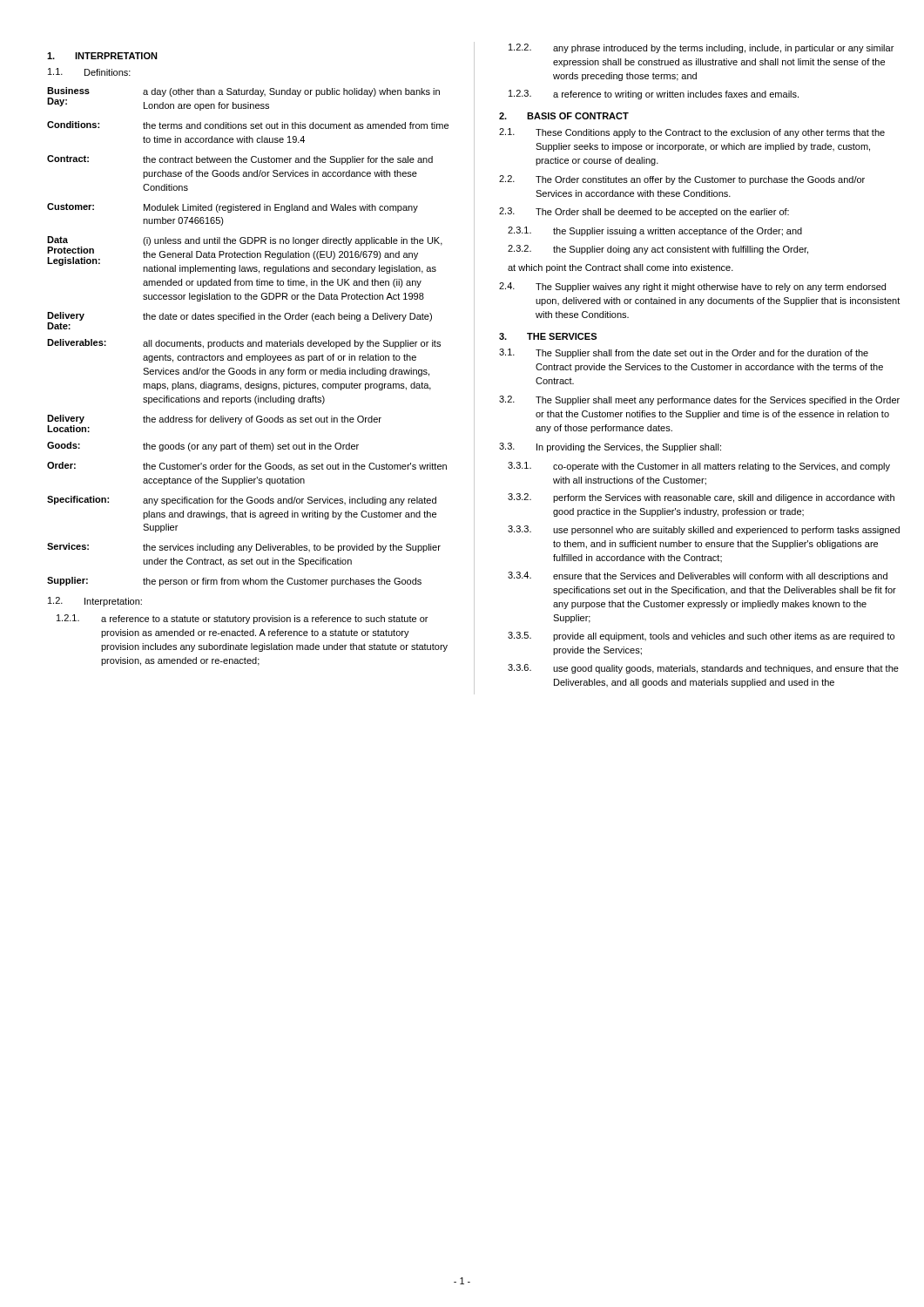Select the region starting "3. THE SERVICES"
The image size is (924, 1307).
tap(548, 336)
